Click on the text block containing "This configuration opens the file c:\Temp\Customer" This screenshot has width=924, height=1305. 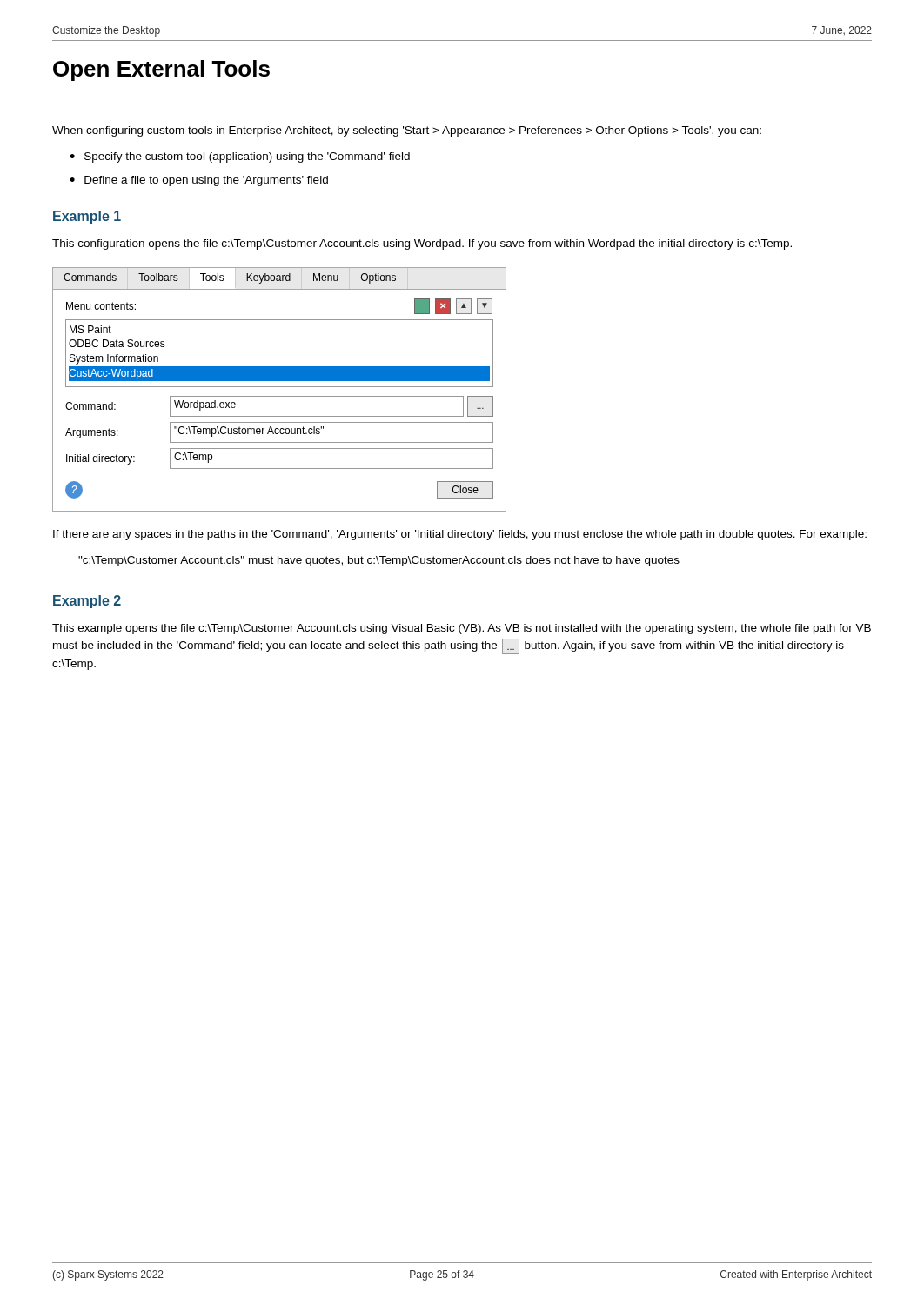[x=422, y=244]
